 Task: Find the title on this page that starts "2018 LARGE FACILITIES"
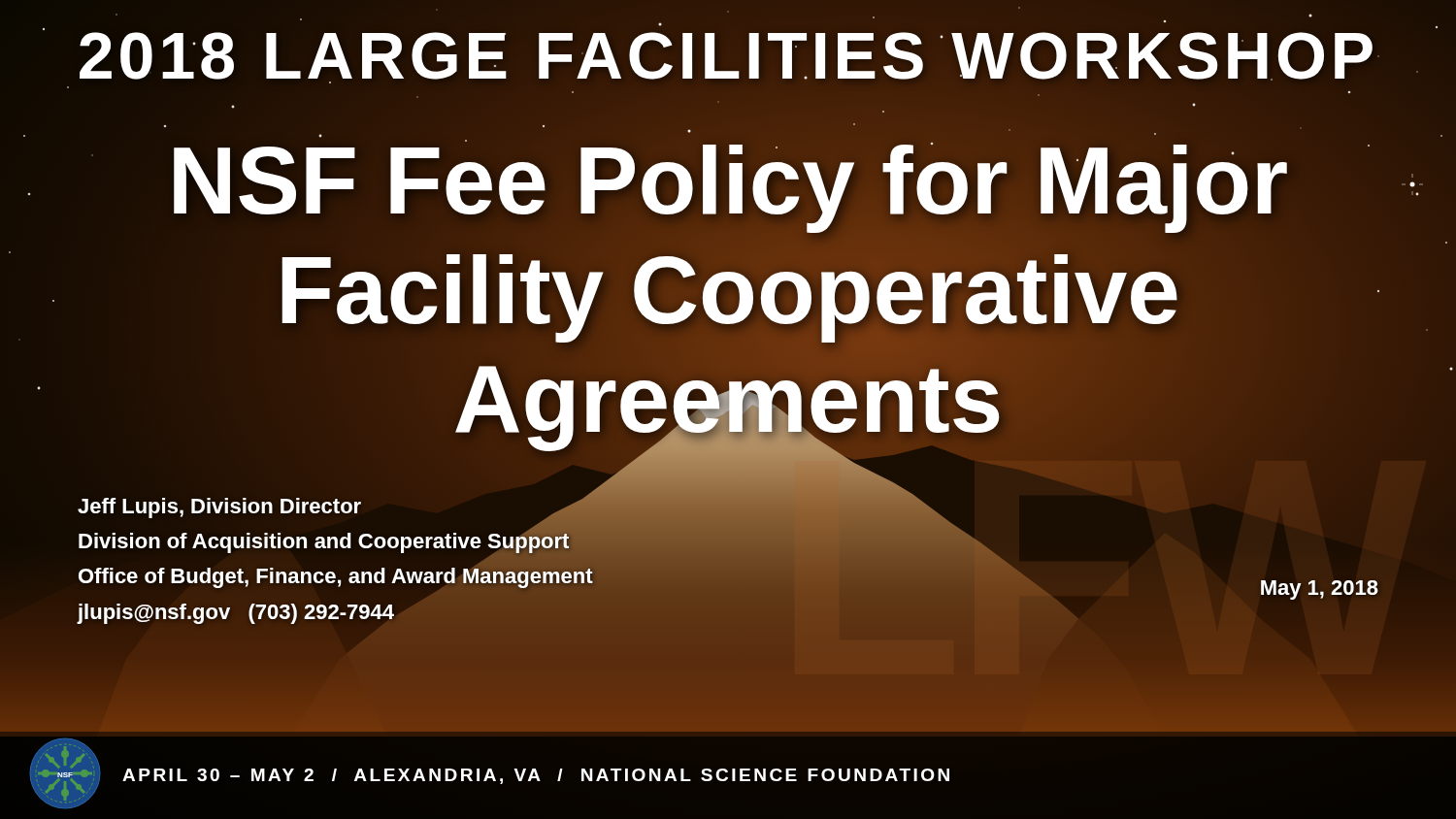tap(728, 55)
